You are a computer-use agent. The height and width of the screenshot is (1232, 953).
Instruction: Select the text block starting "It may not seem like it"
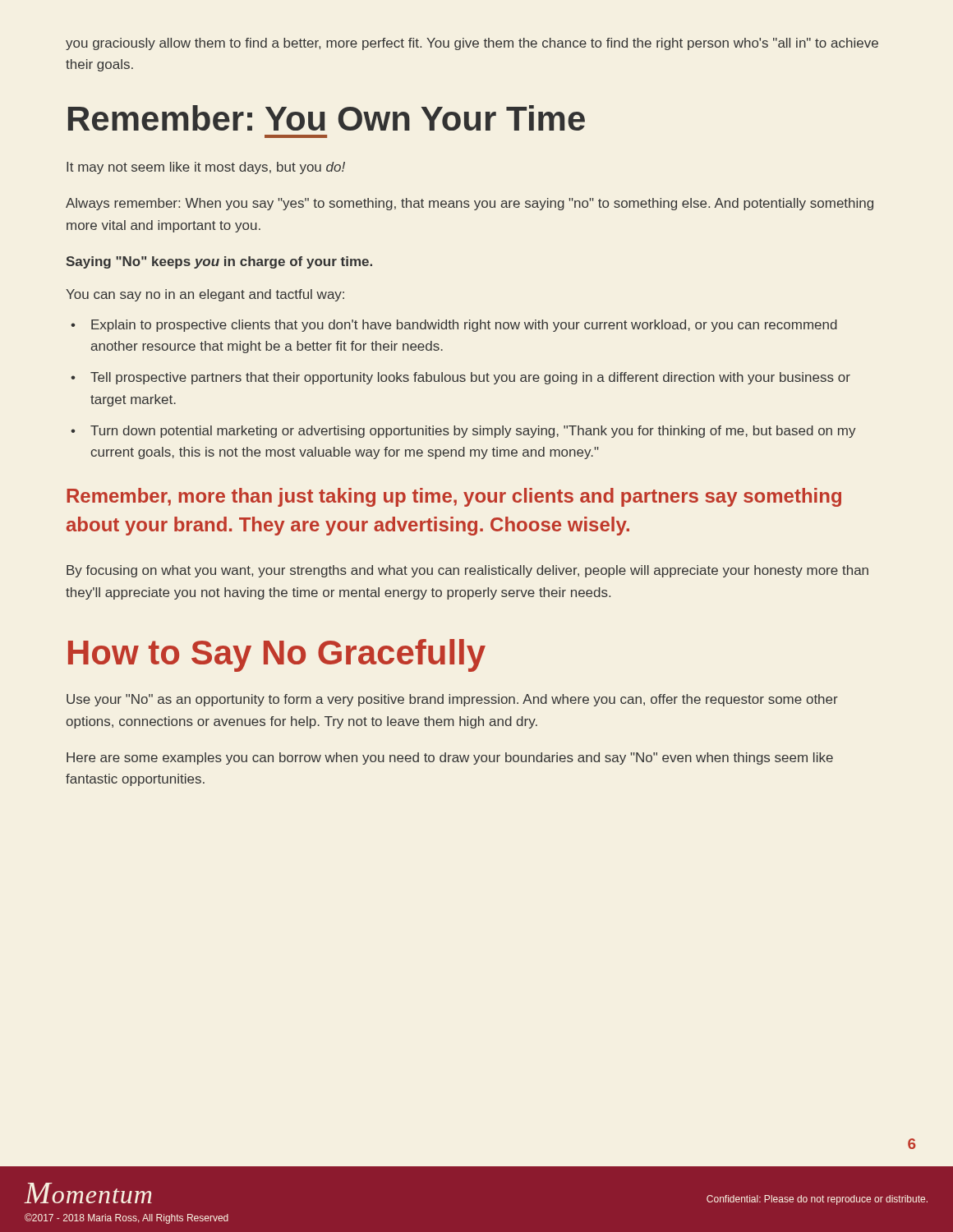point(205,167)
